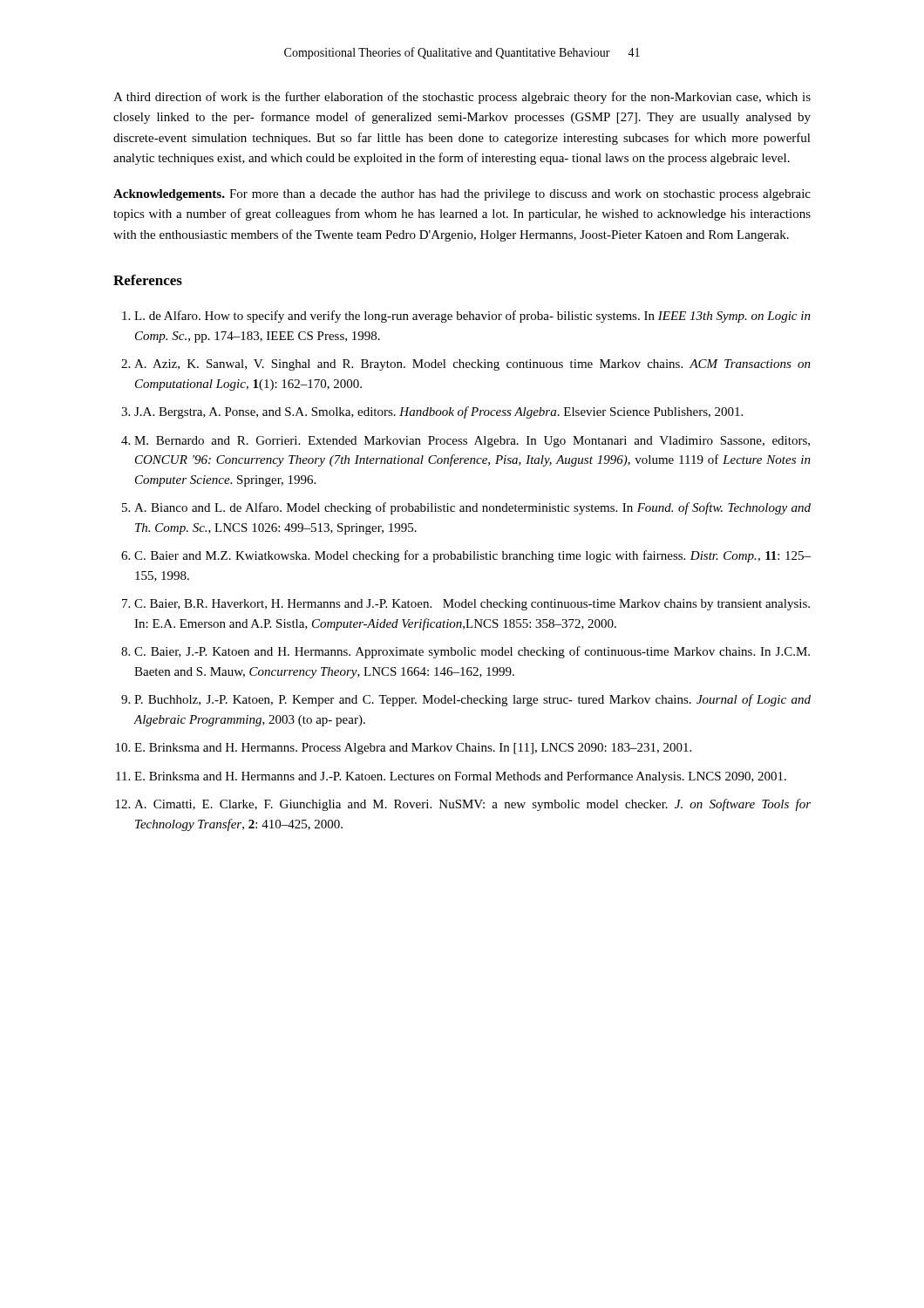Select the text block starting "A third direction"
Viewport: 924px width, 1308px height.
pos(462,128)
